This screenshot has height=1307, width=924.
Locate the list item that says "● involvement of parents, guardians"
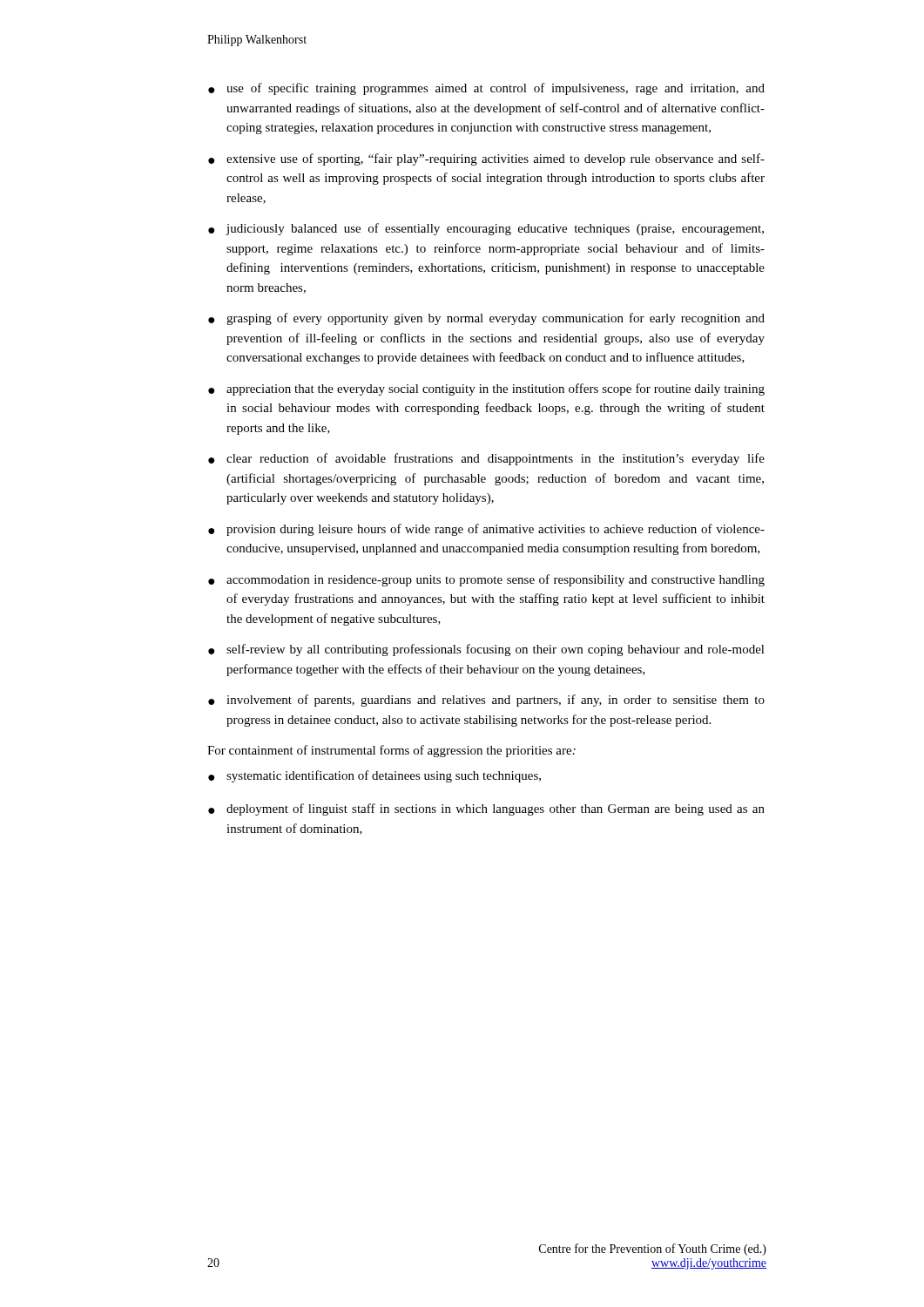tap(486, 710)
